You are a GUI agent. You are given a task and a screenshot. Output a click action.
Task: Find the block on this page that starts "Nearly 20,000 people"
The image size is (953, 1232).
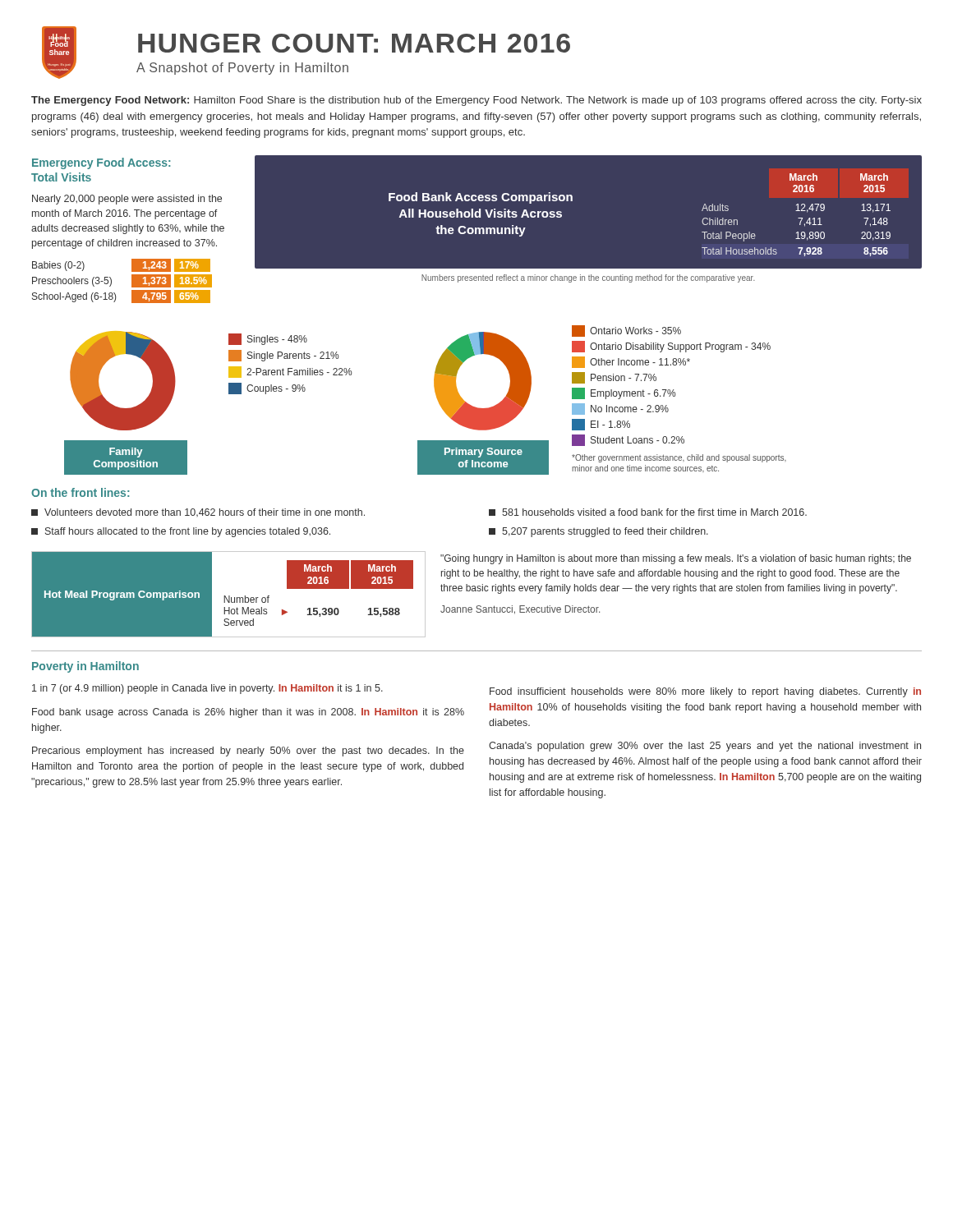point(128,221)
